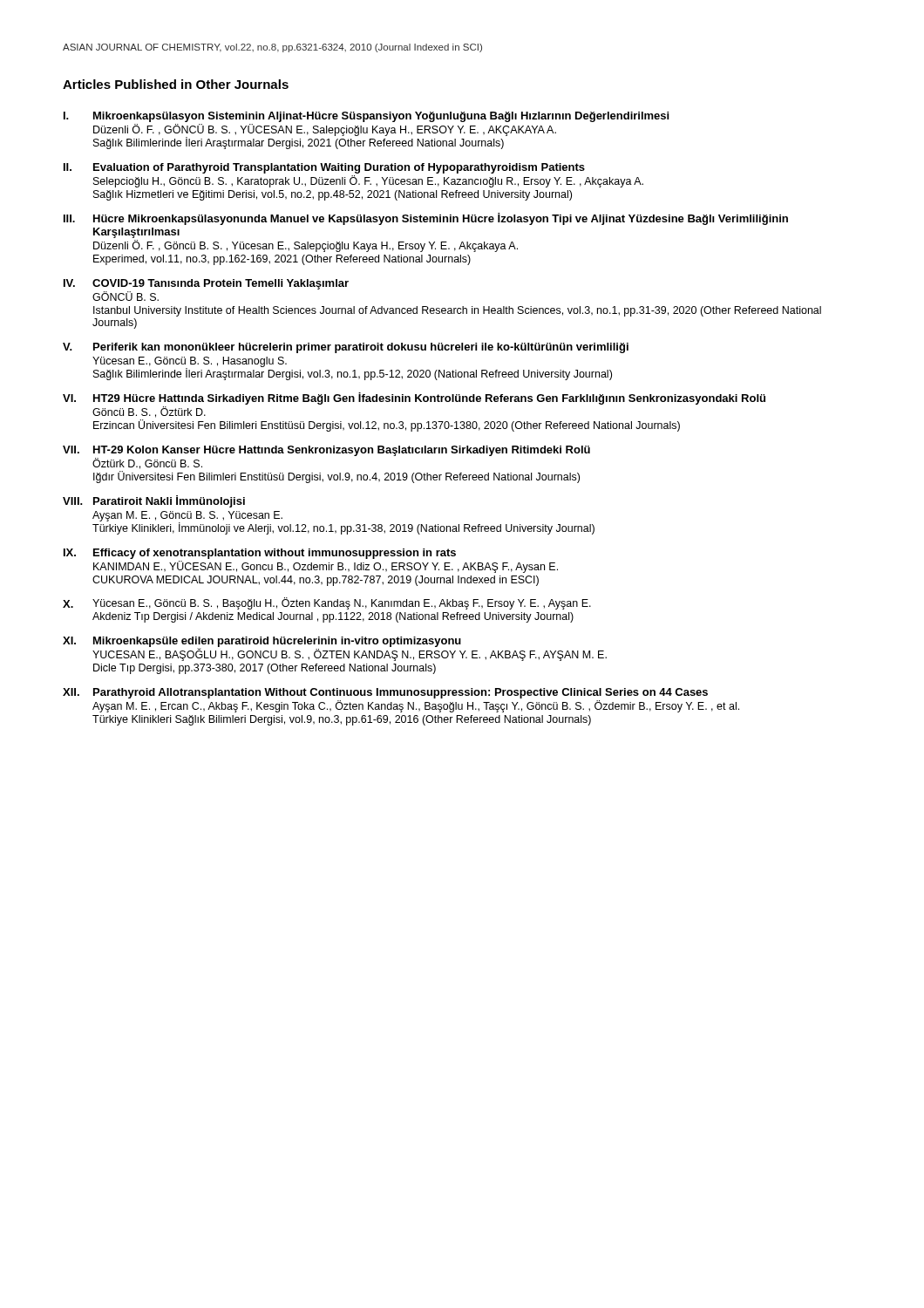Point to the element starting "IV. COVID-19 Tanısında Protein Temelli"
This screenshot has height=1308, width=924.
click(x=462, y=303)
